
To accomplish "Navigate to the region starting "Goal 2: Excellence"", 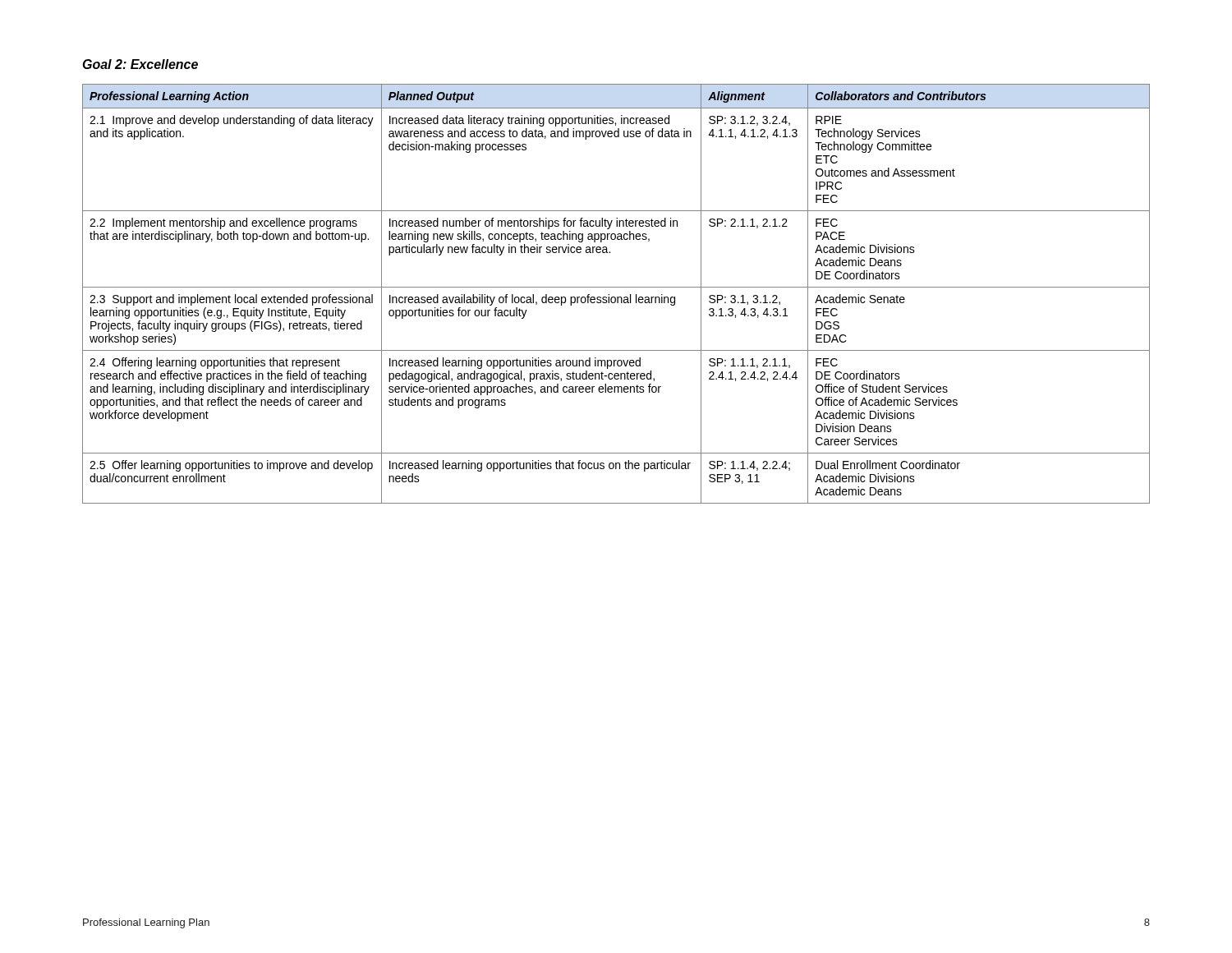I will (140, 64).
